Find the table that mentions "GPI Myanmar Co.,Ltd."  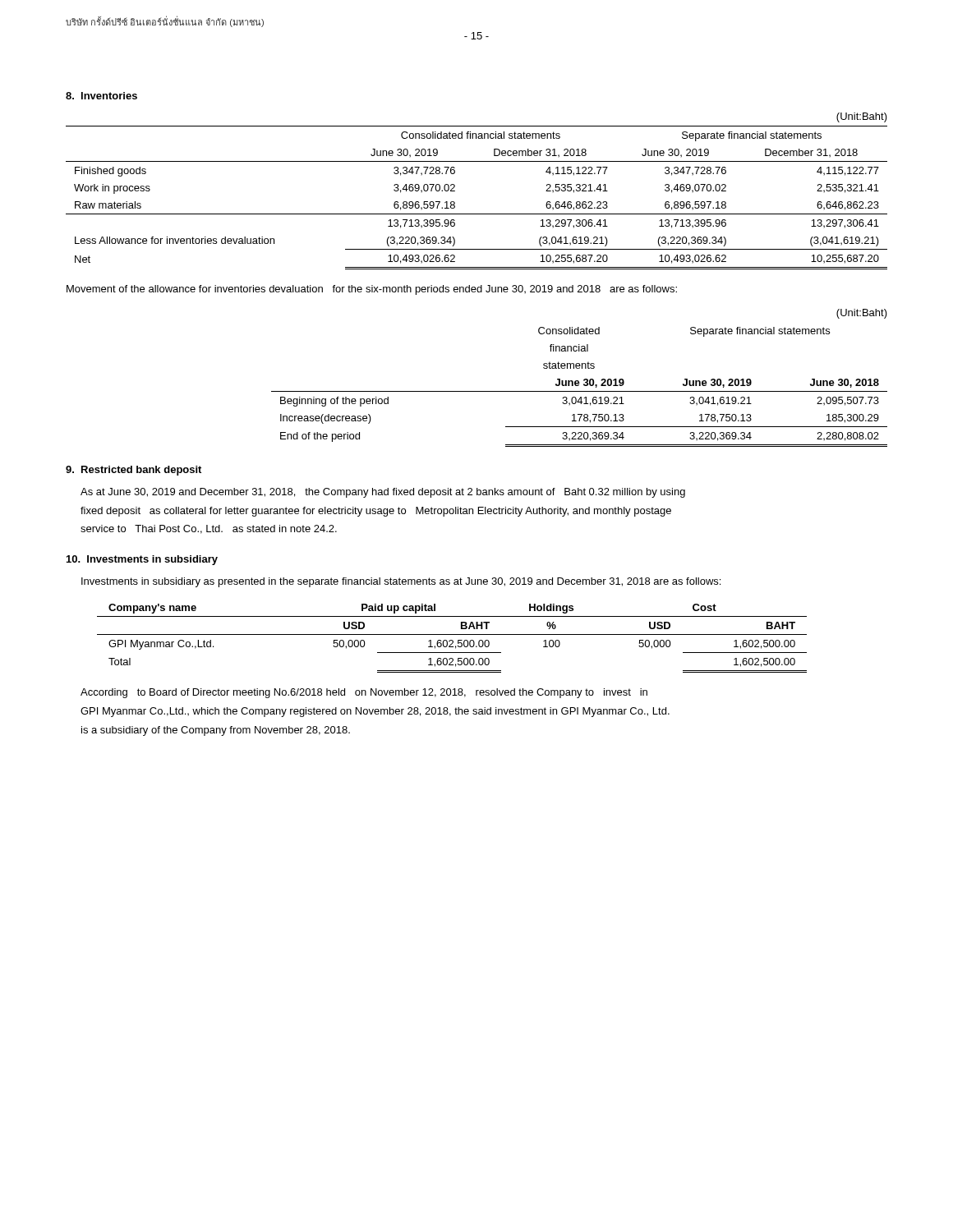coord(484,636)
